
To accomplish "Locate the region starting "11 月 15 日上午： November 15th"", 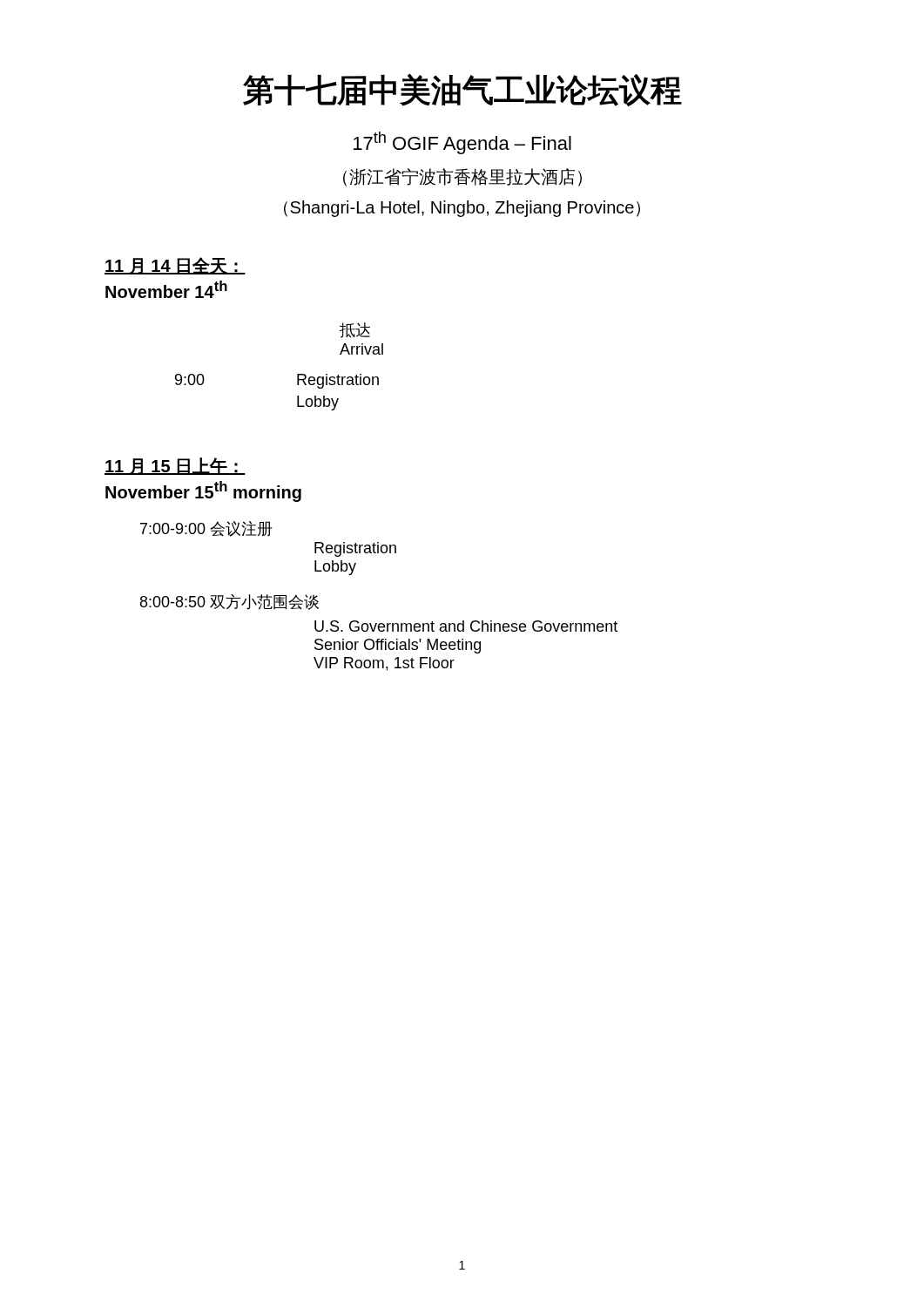I will [175, 466].
